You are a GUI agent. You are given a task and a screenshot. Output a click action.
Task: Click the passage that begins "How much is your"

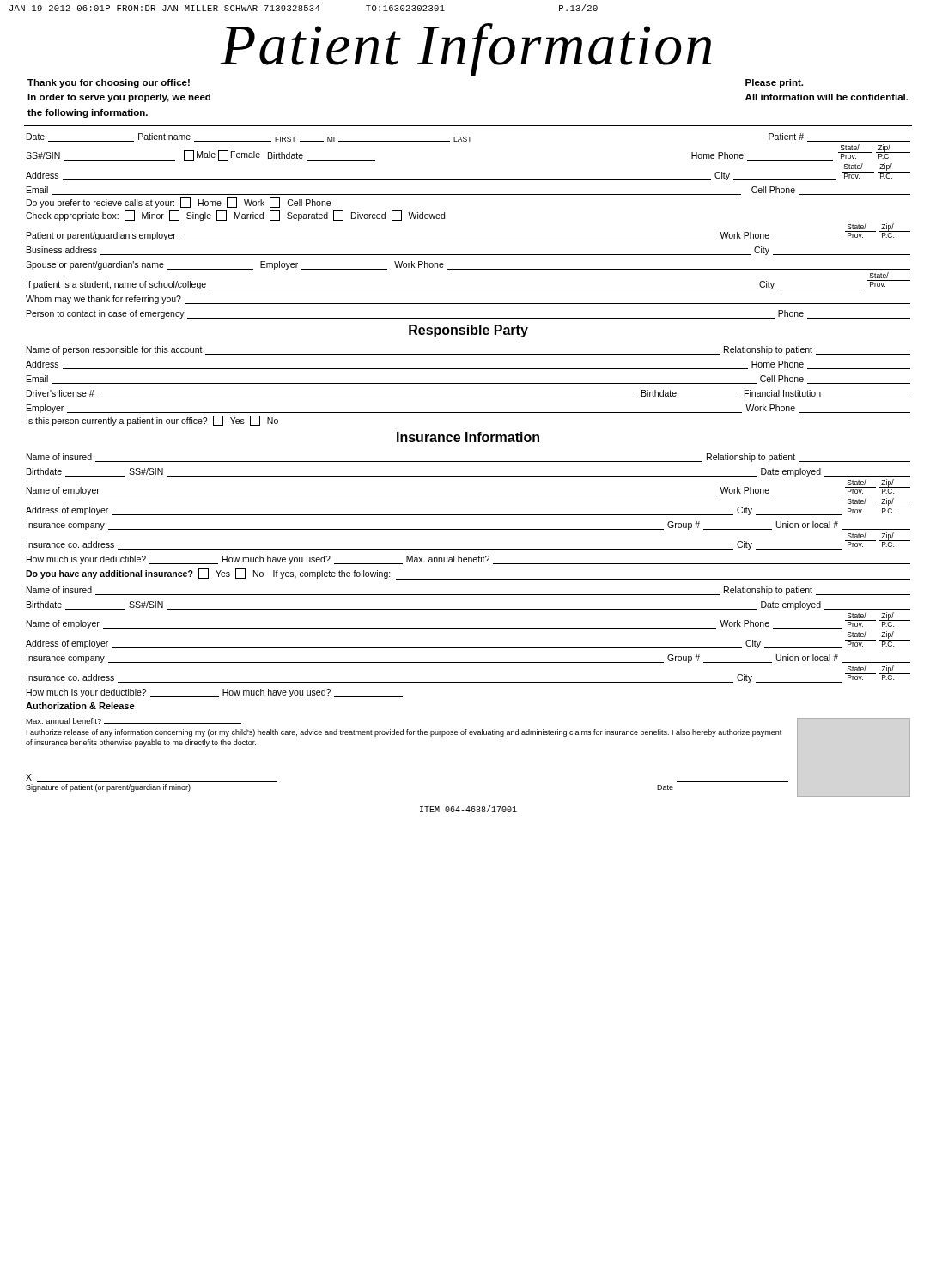pyautogui.click(x=468, y=558)
